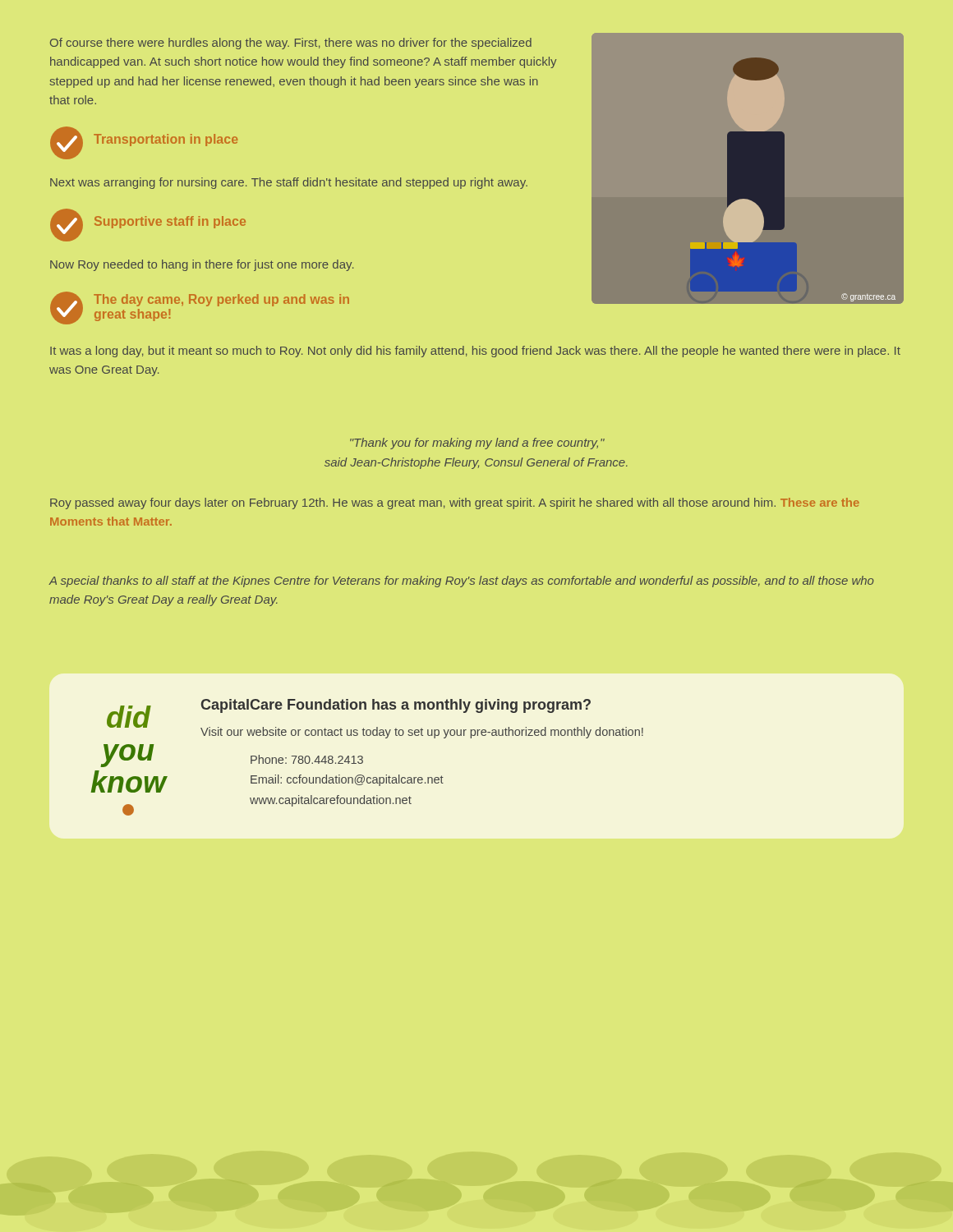Select the text block containing "The day came, Roy perked"

click(x=222, y=306)
